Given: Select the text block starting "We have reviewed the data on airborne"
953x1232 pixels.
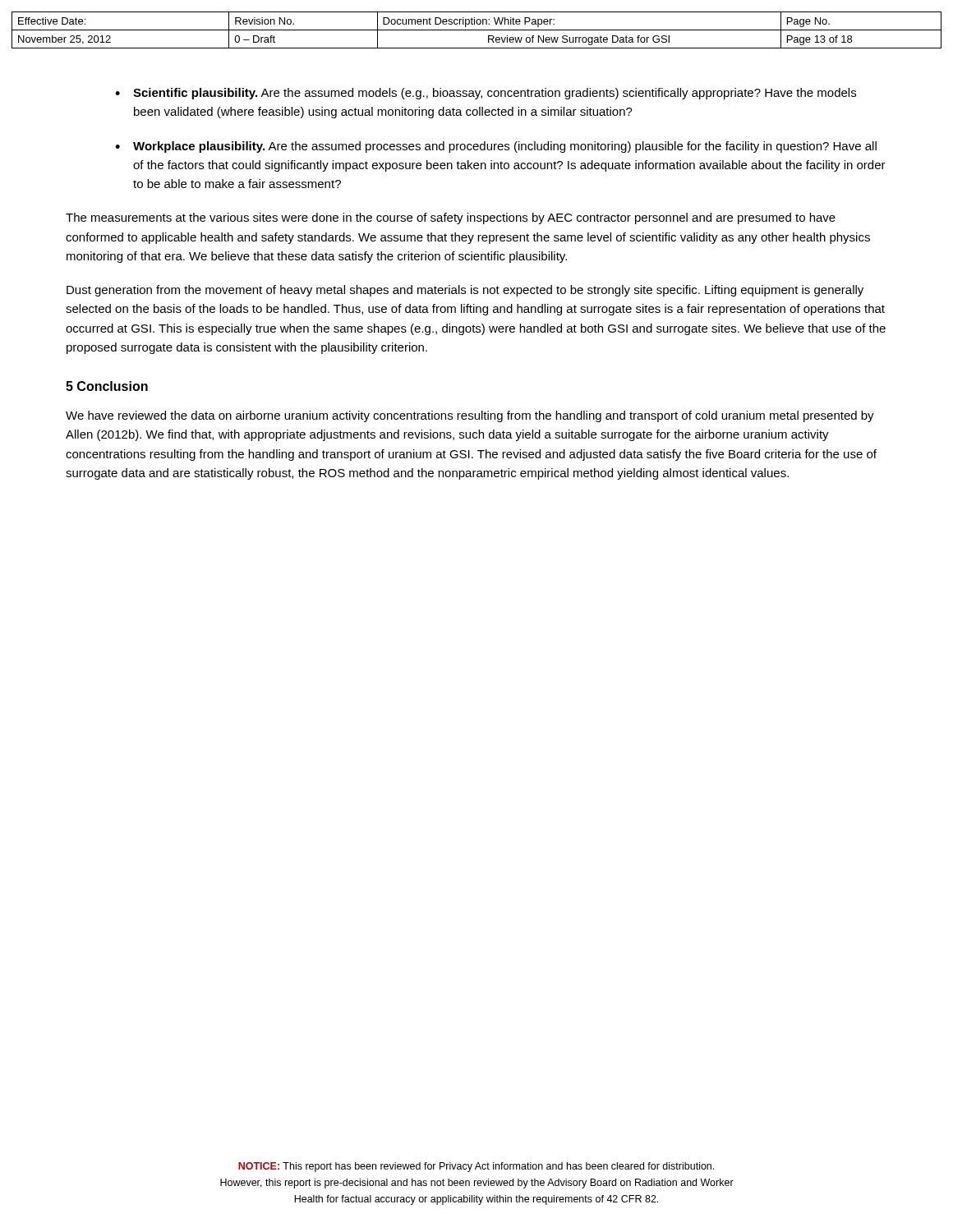Looking at the screenshot, I should [471, 444].
